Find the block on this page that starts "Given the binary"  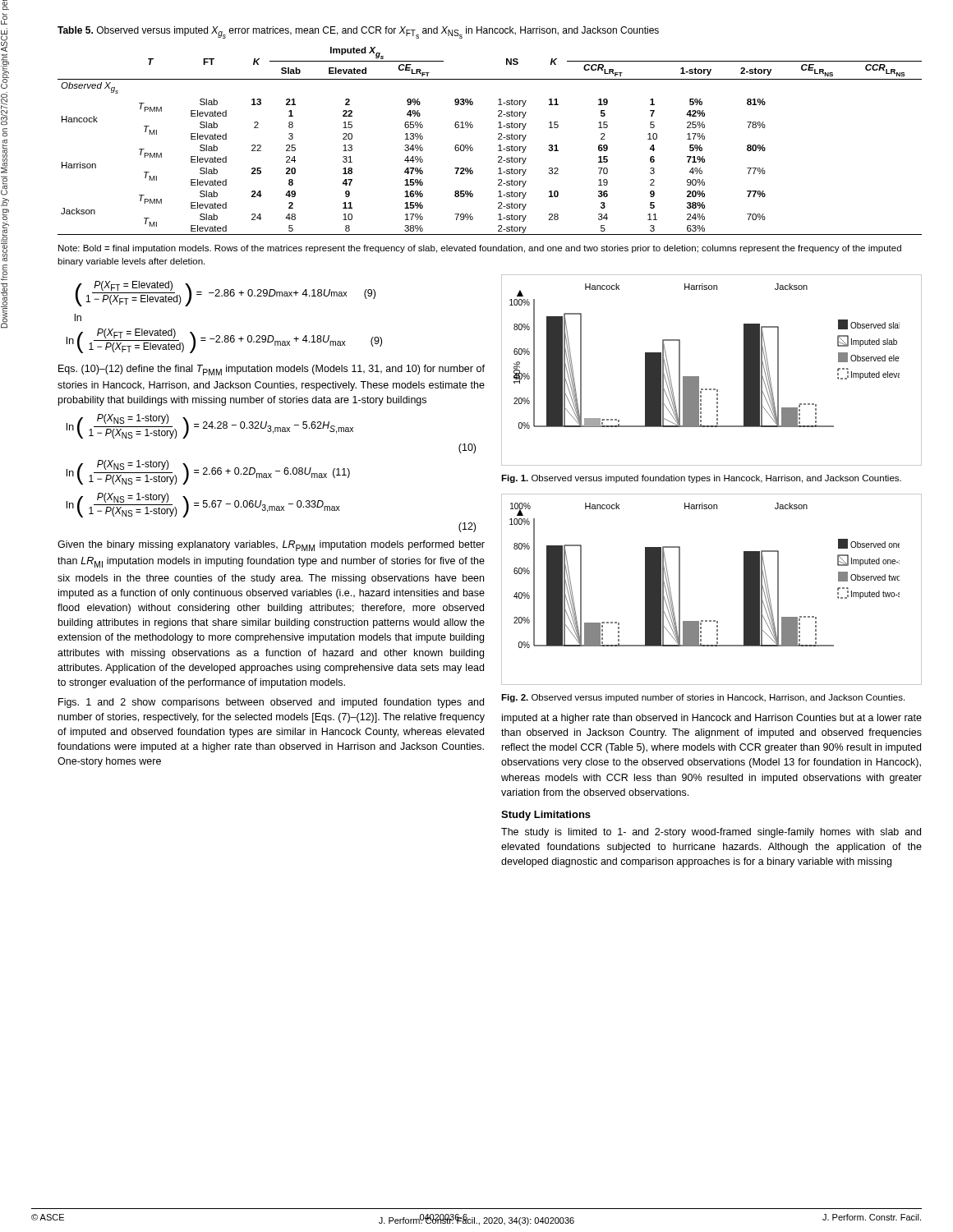[x=271, y=613]
